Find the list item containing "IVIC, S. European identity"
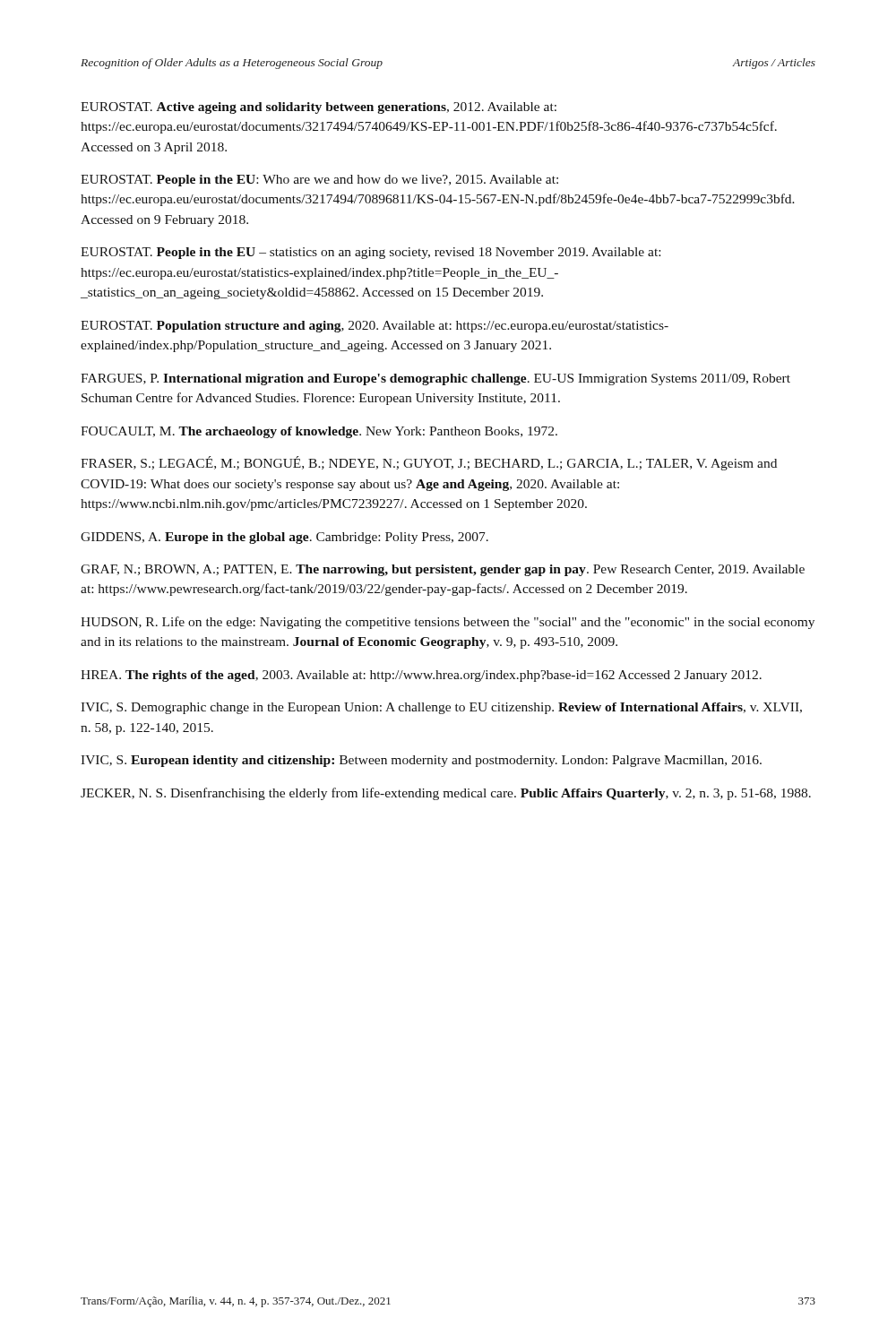 click(448, 760)
